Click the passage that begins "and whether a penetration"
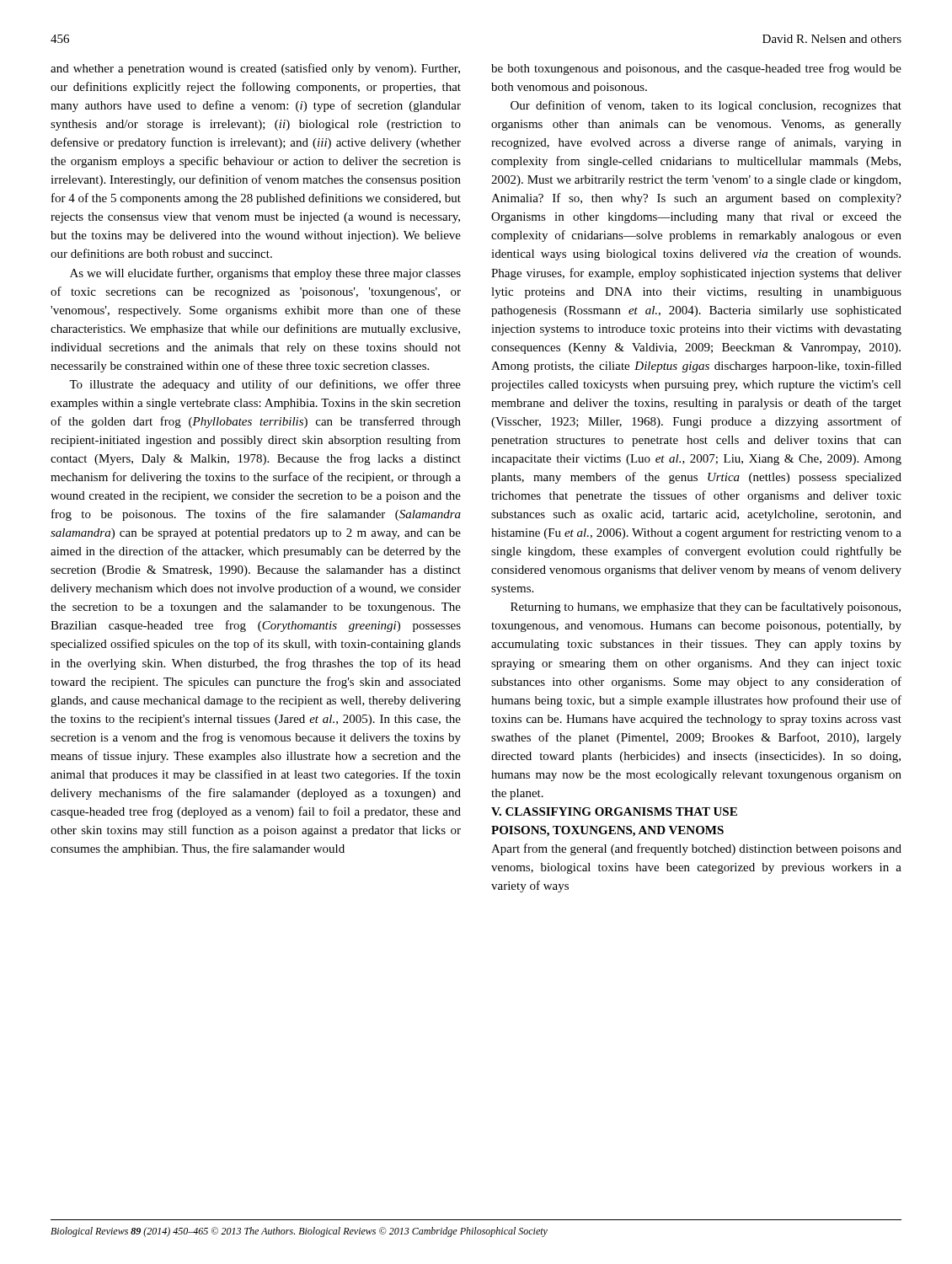Screen dimensions: 1264x952 256,161
